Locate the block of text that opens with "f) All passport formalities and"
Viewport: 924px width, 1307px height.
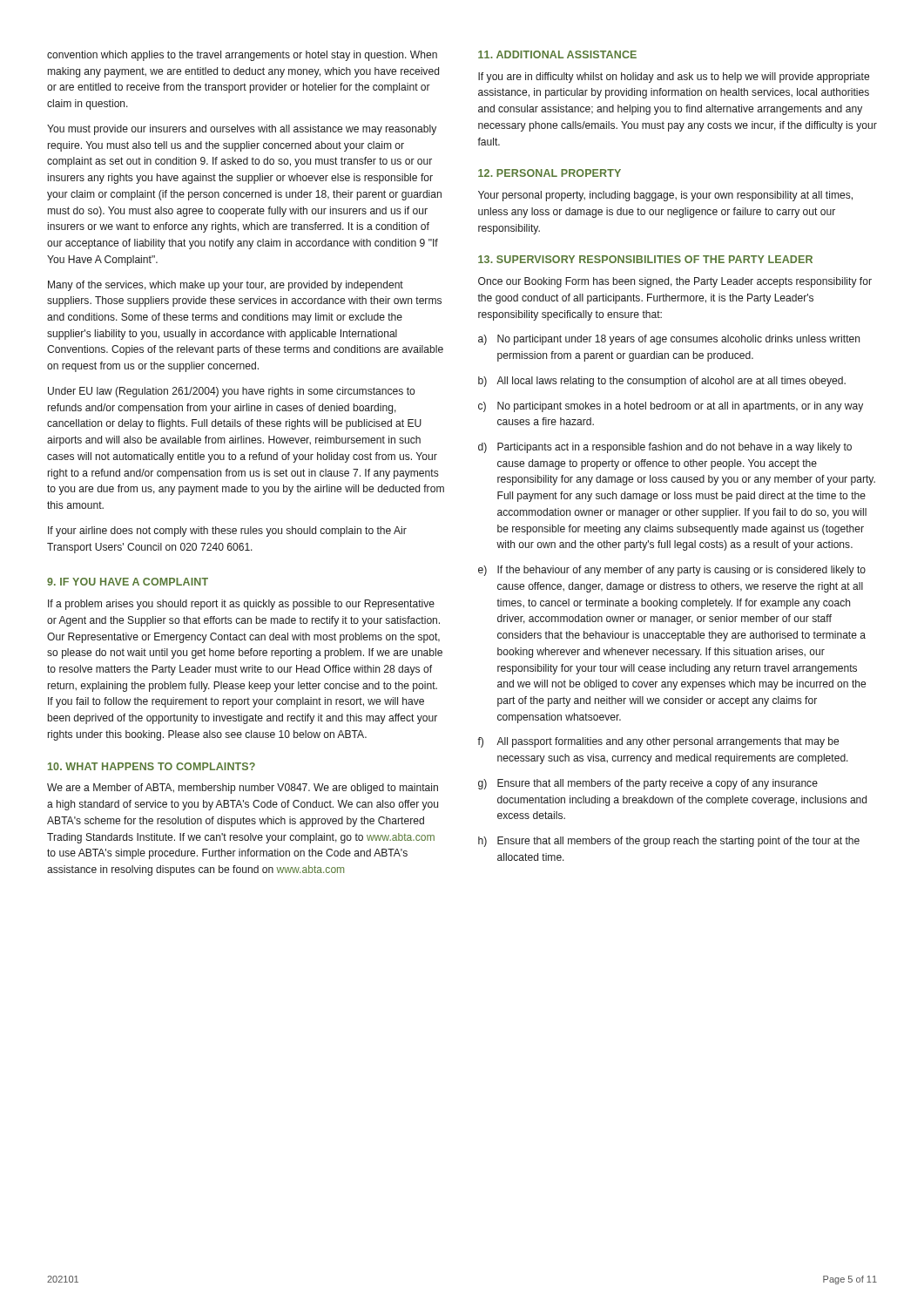(677, 750)
